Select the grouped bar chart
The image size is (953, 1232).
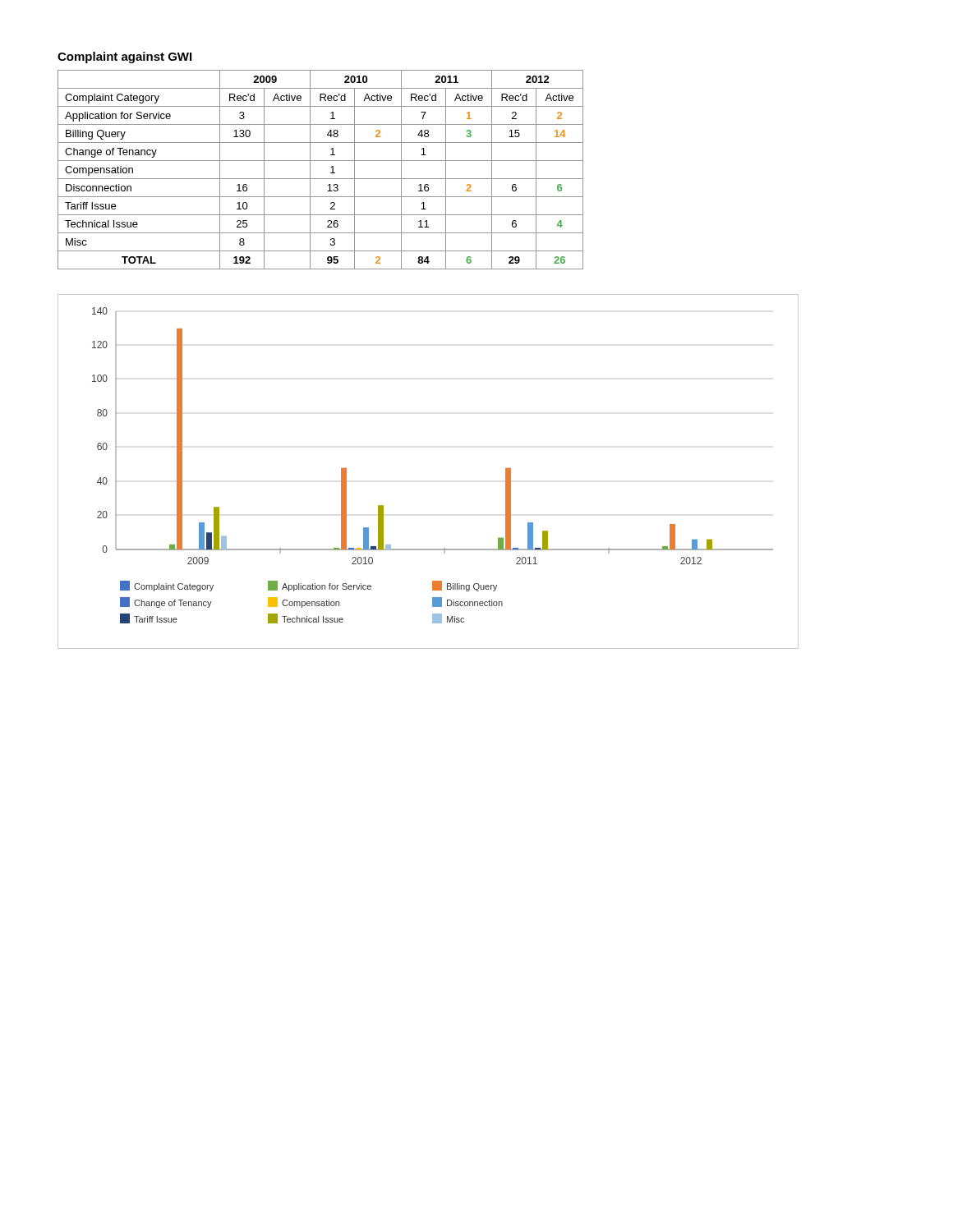(428, 471)
